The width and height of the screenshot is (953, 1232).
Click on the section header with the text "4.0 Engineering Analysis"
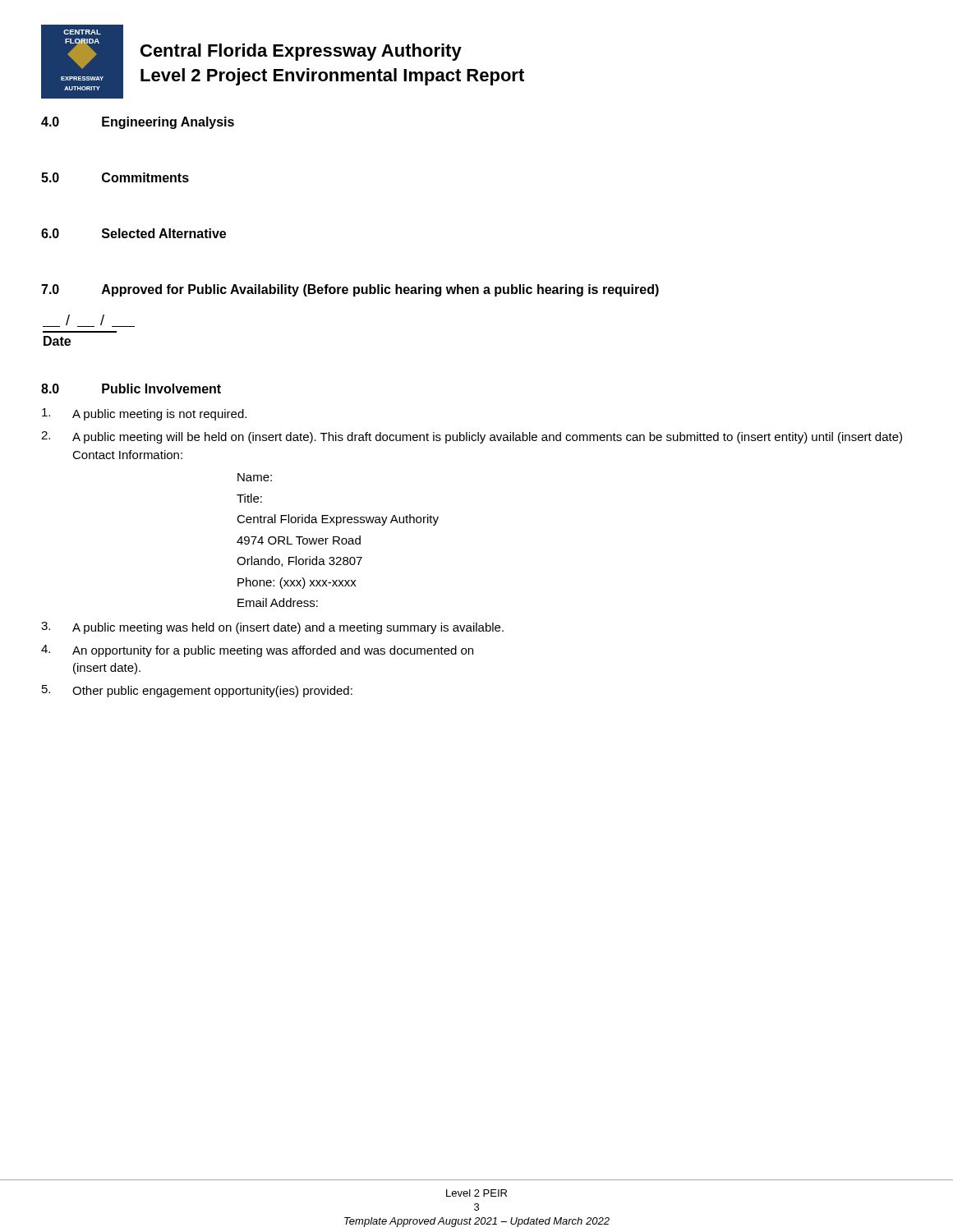click(138, 122)
